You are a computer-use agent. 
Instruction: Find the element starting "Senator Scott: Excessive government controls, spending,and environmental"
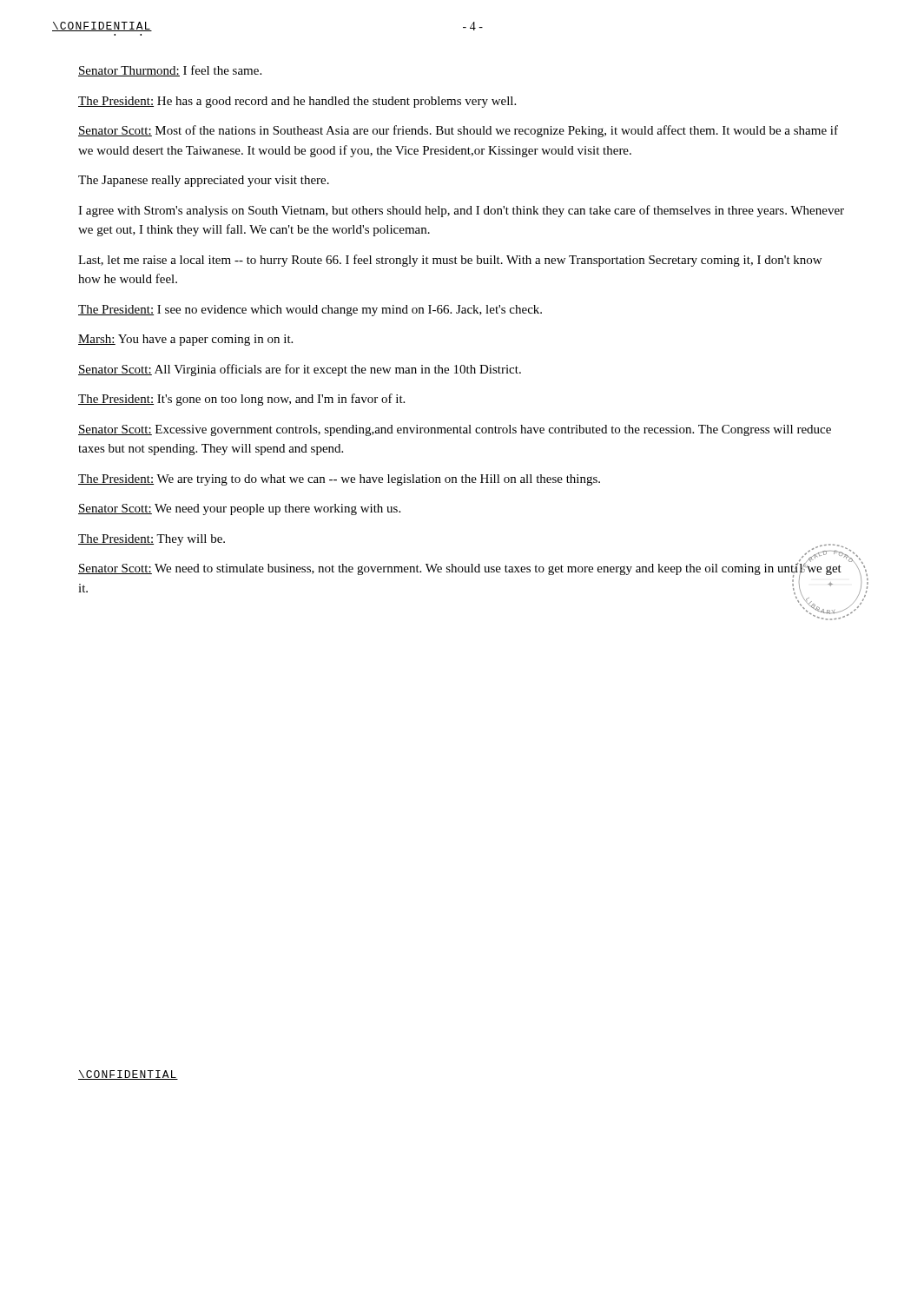pos(455,438)
